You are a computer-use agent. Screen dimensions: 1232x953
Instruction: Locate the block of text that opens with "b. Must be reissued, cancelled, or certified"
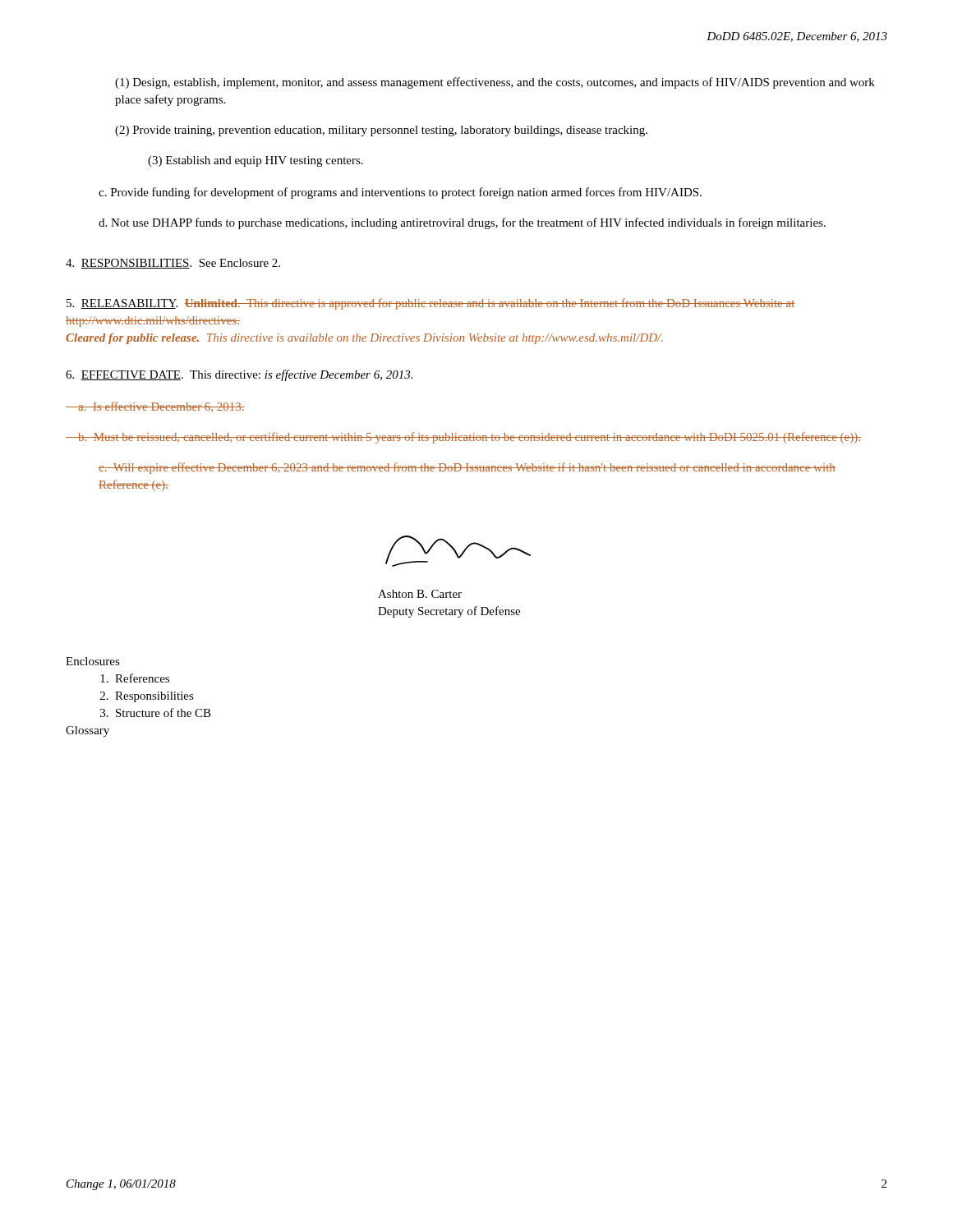tap(476, 437)
